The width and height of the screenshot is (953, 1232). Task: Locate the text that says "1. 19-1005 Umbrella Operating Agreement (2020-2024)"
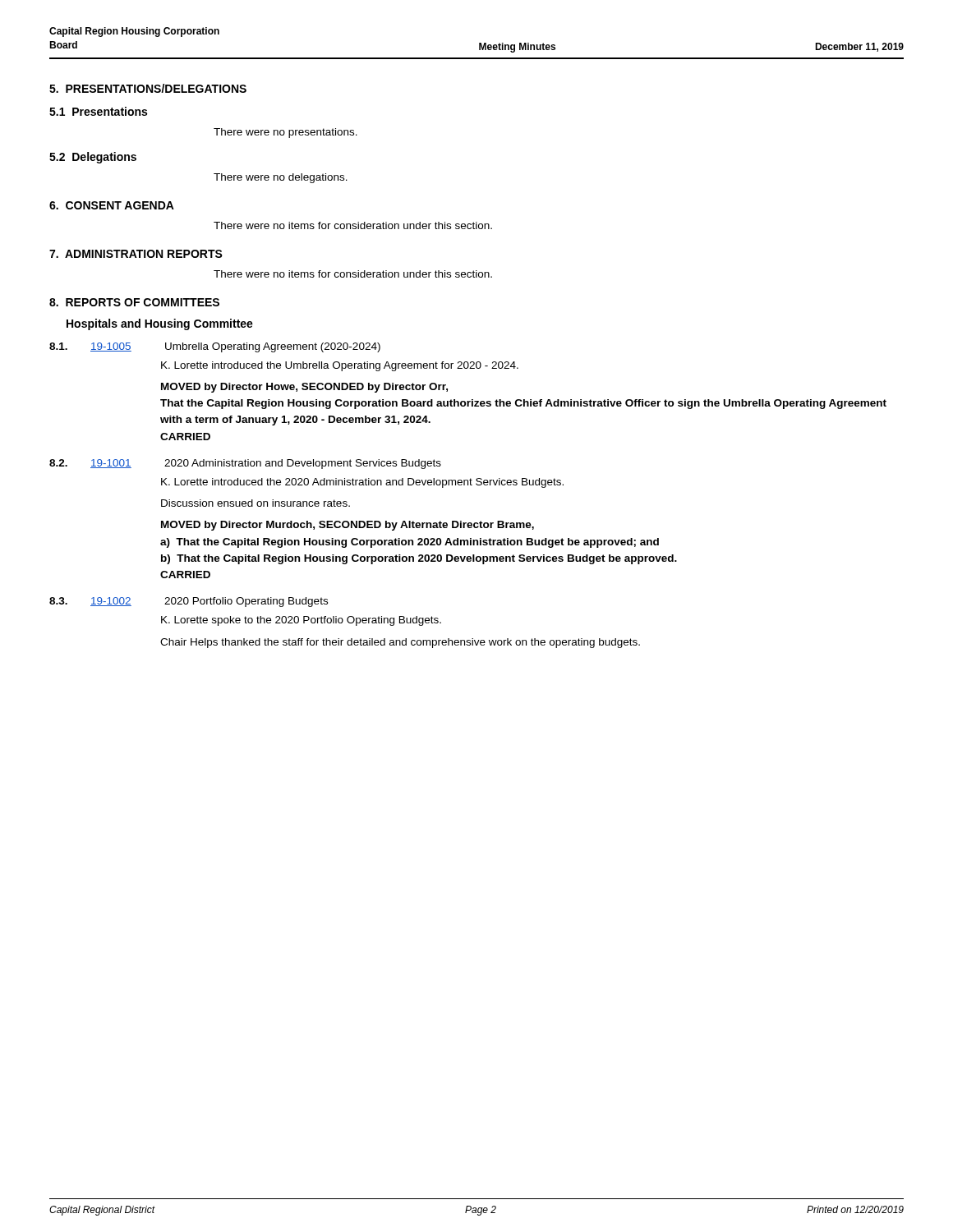[215, 347]
